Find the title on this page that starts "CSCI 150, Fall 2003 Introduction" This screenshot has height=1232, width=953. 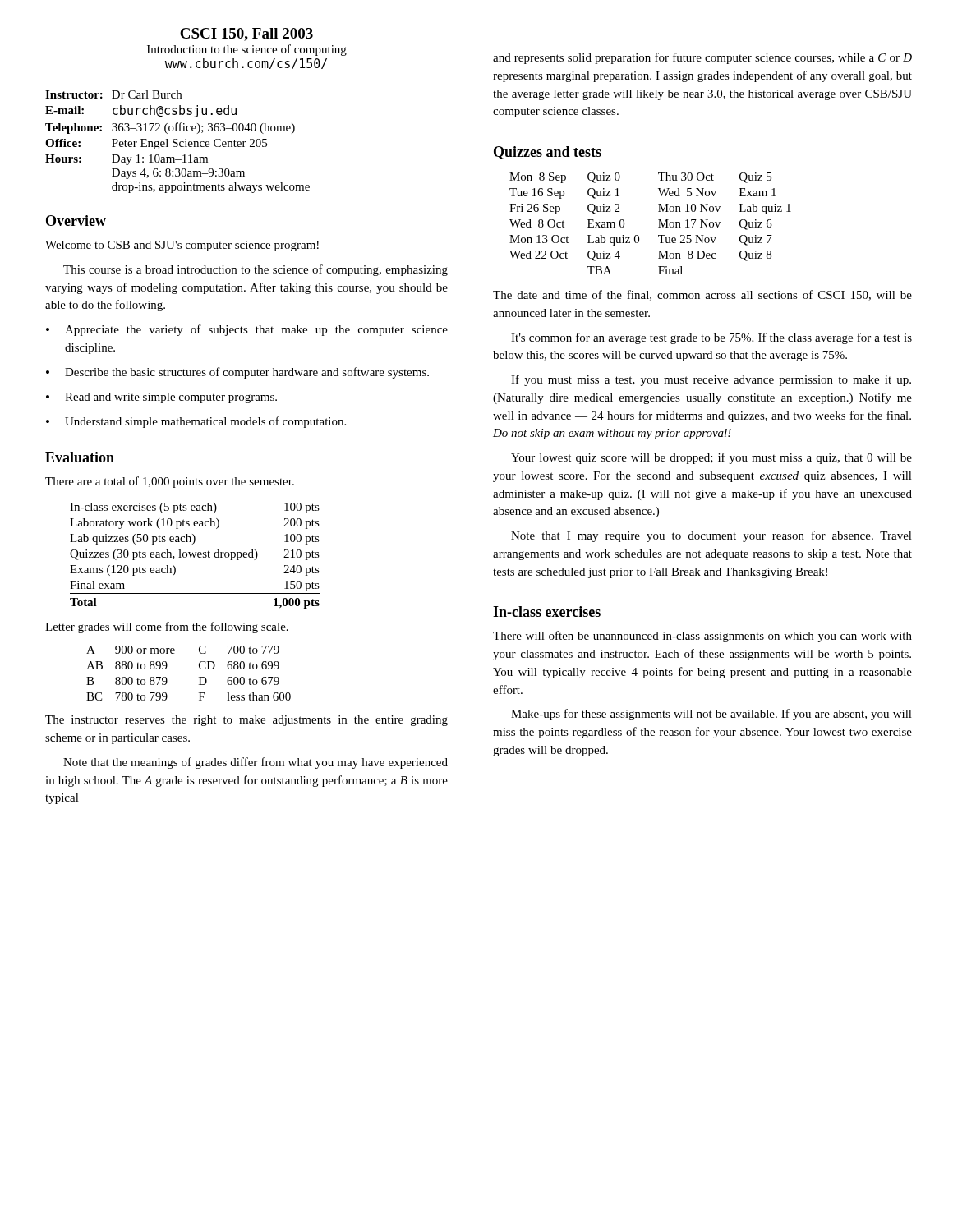coord(246,48)
